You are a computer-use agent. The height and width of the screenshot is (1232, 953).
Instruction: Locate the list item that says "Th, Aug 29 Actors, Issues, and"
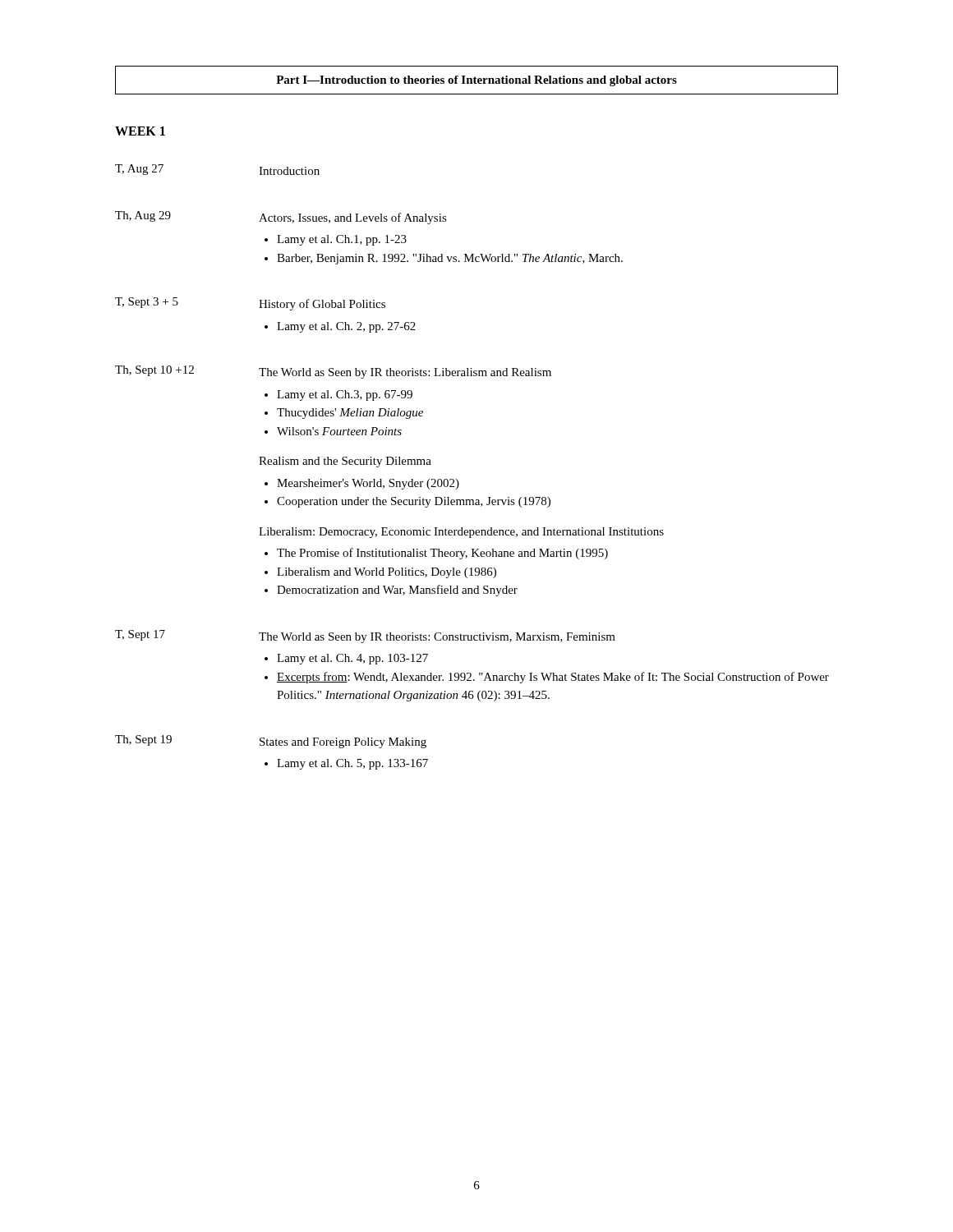281,218
